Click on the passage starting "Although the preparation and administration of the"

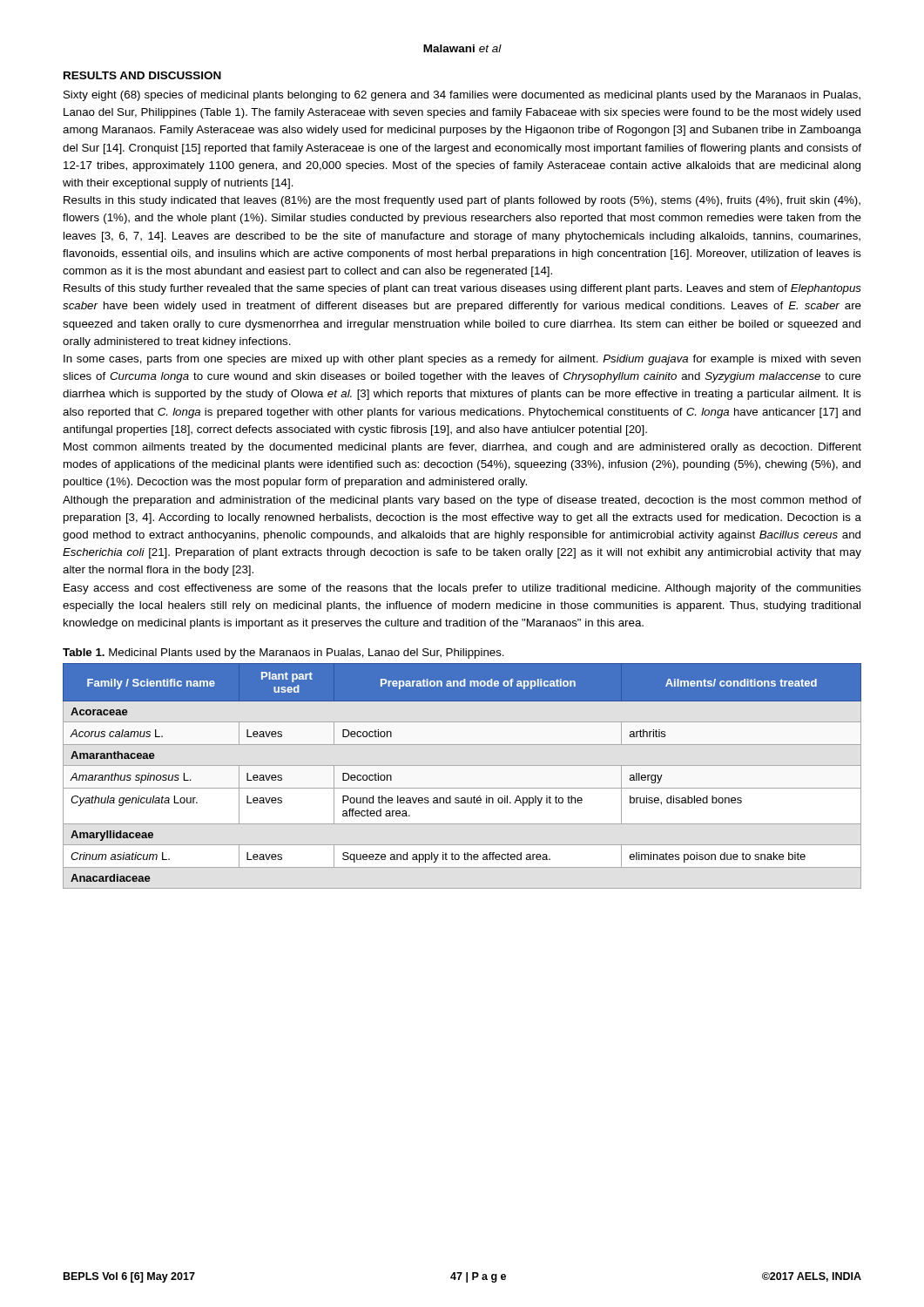tap(462, 535)
